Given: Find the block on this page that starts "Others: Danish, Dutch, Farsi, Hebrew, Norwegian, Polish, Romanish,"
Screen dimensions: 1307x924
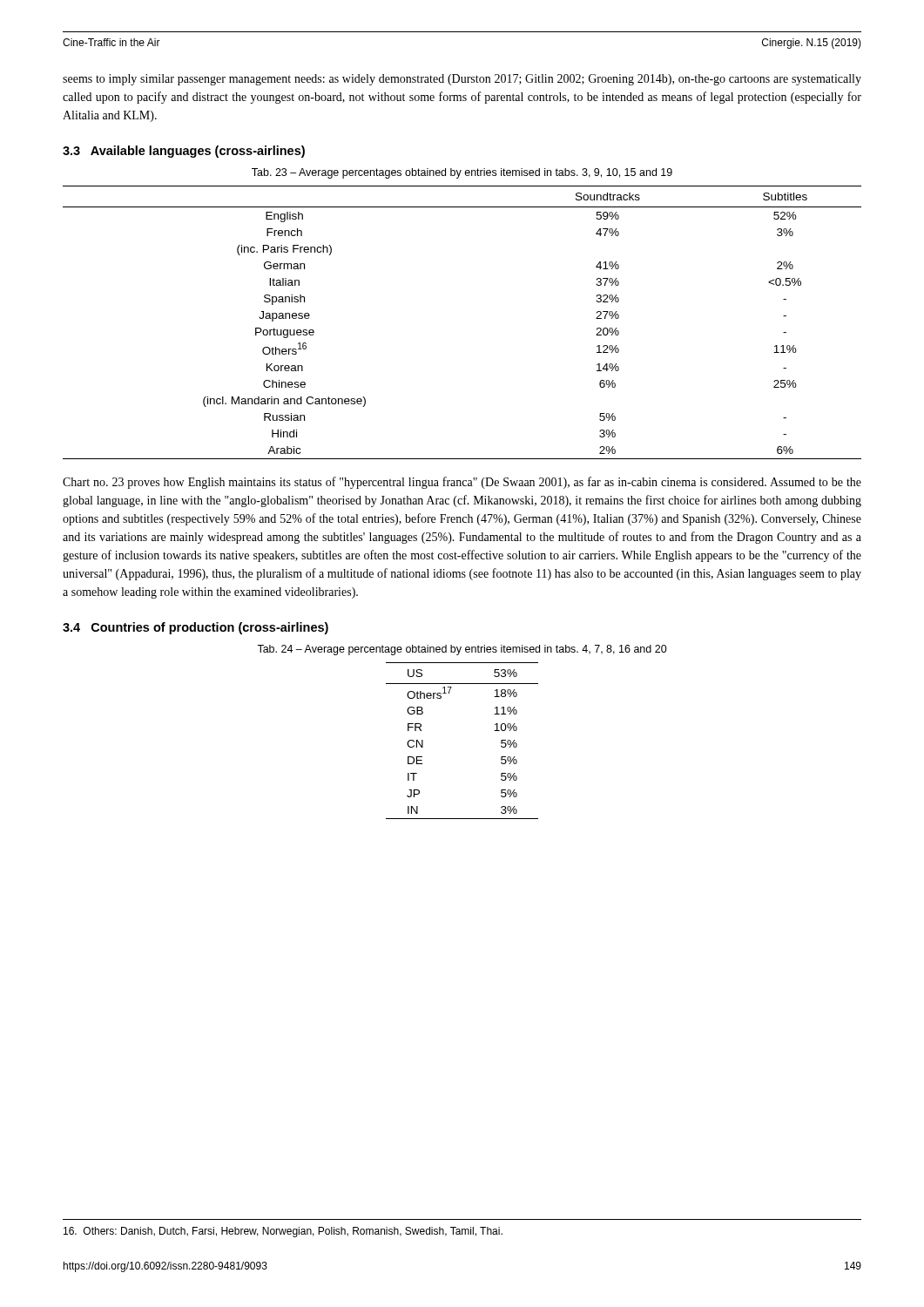Looking at the screenshot, I should pos(283,1231).
